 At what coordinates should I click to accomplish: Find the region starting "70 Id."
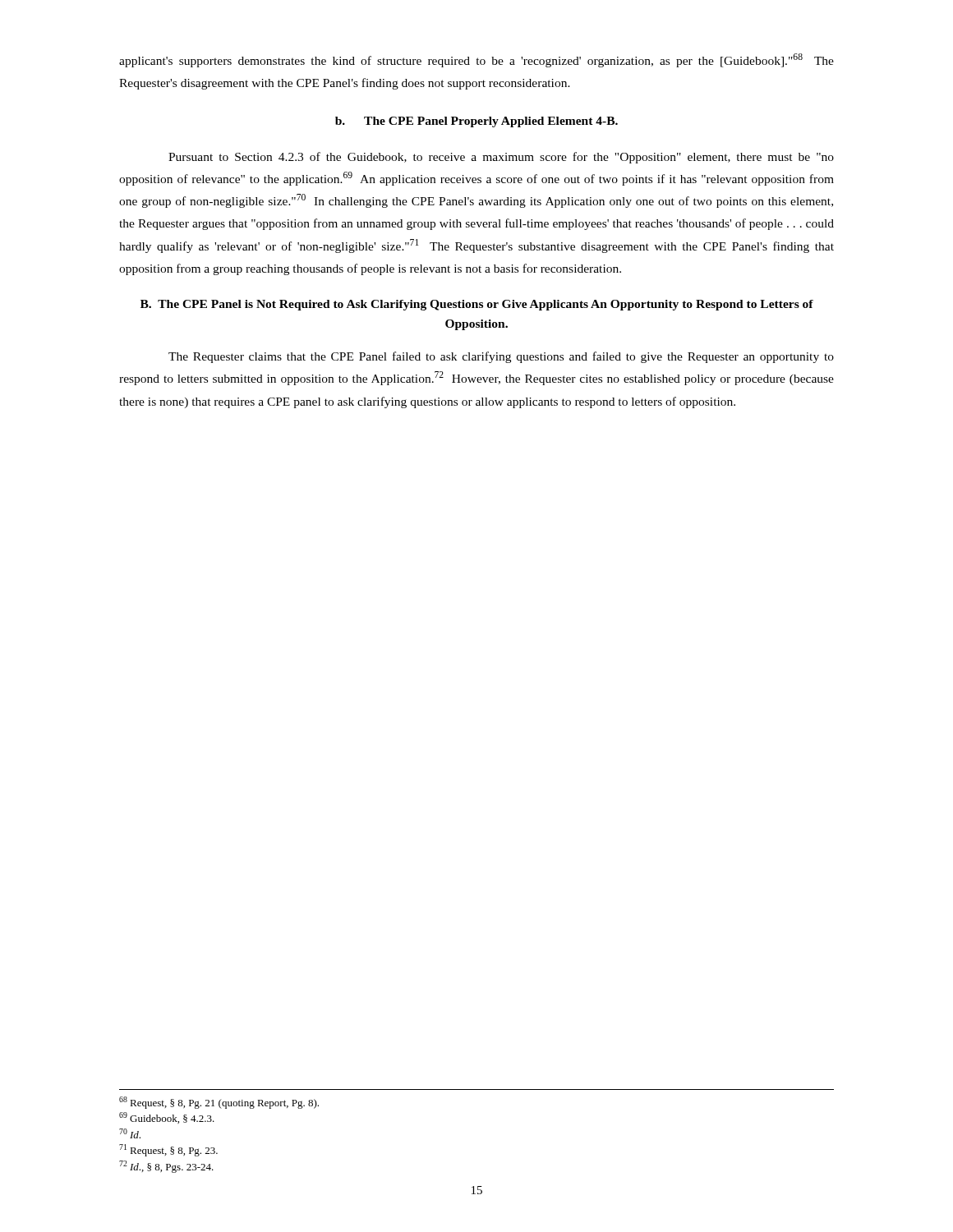pyautogui.click(x=130, y=1133)
